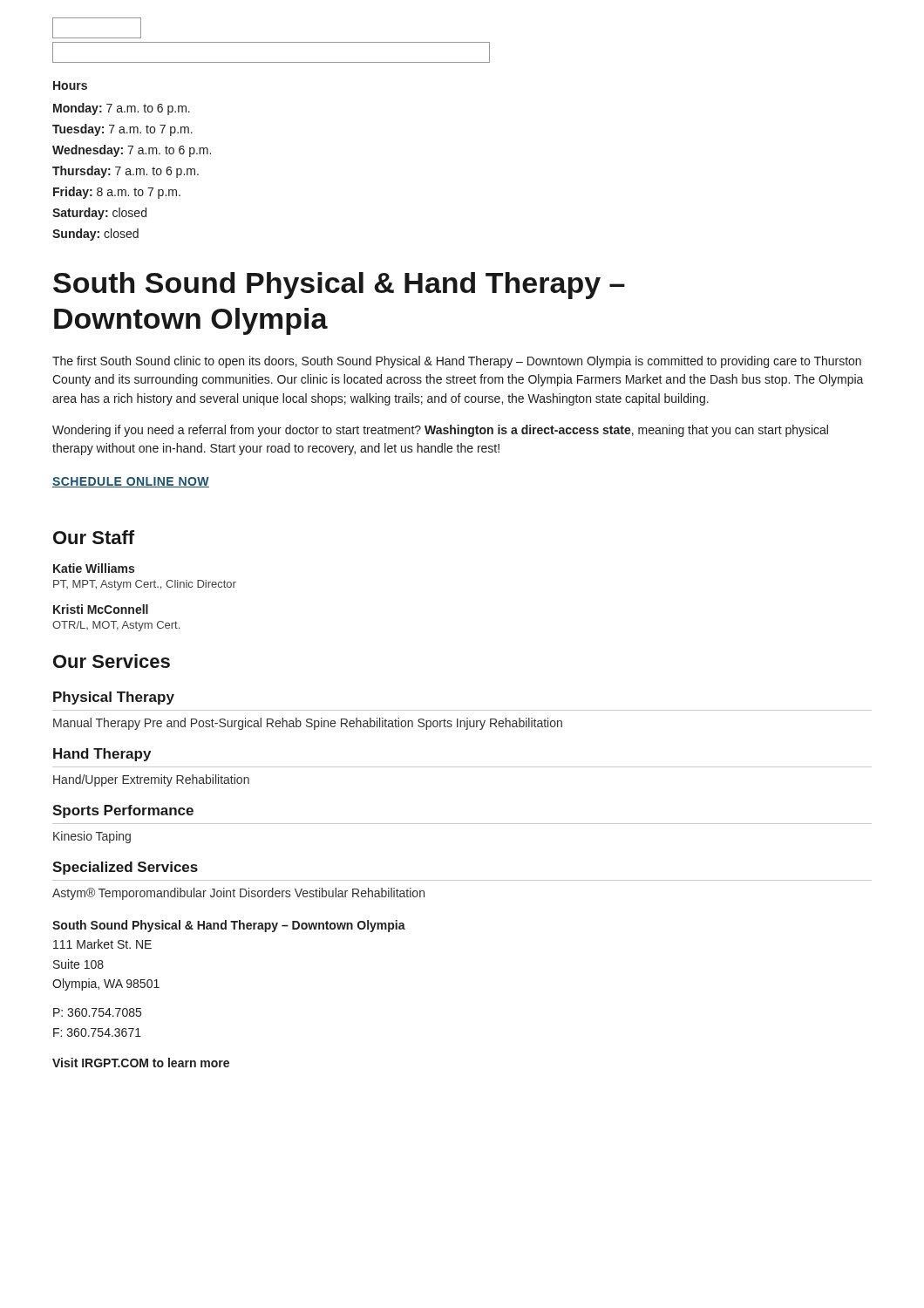Find "Hand Therapy" on this page
This screenshot has height=1308, width=924.
coord(102,754)
